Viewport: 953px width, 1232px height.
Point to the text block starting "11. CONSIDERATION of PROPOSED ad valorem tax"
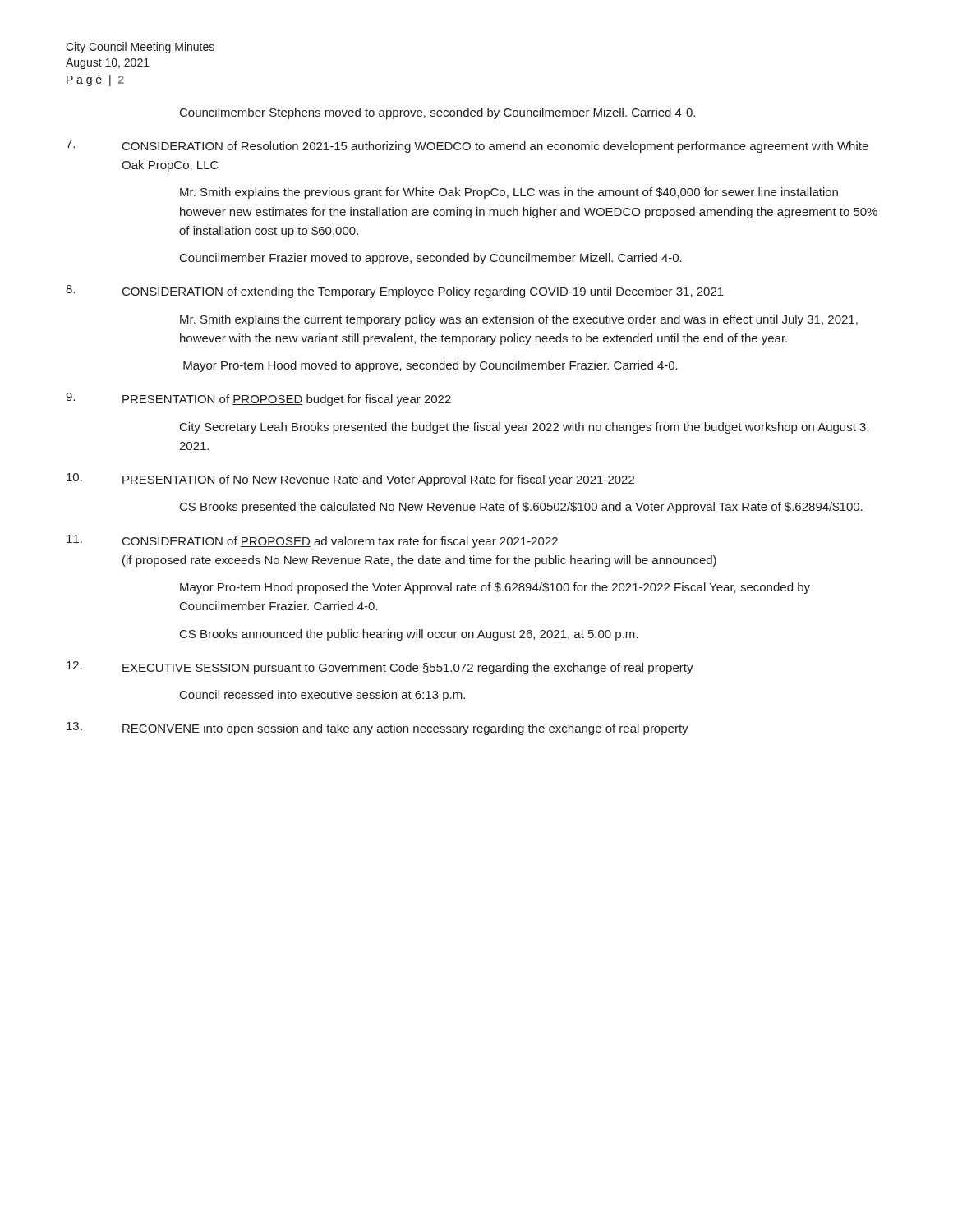(476, 554)
